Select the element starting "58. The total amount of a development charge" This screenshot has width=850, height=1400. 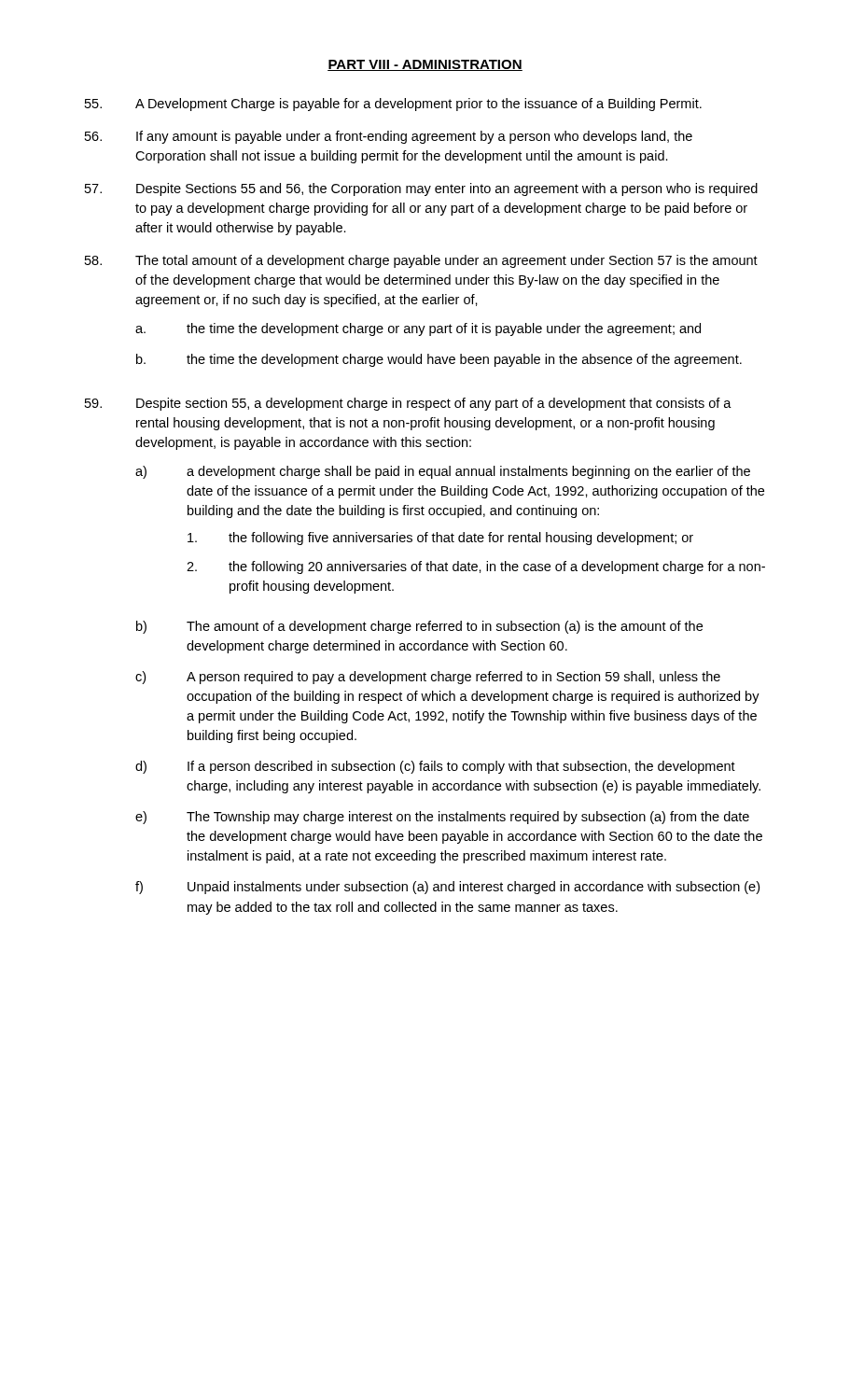tap(425, 316)
